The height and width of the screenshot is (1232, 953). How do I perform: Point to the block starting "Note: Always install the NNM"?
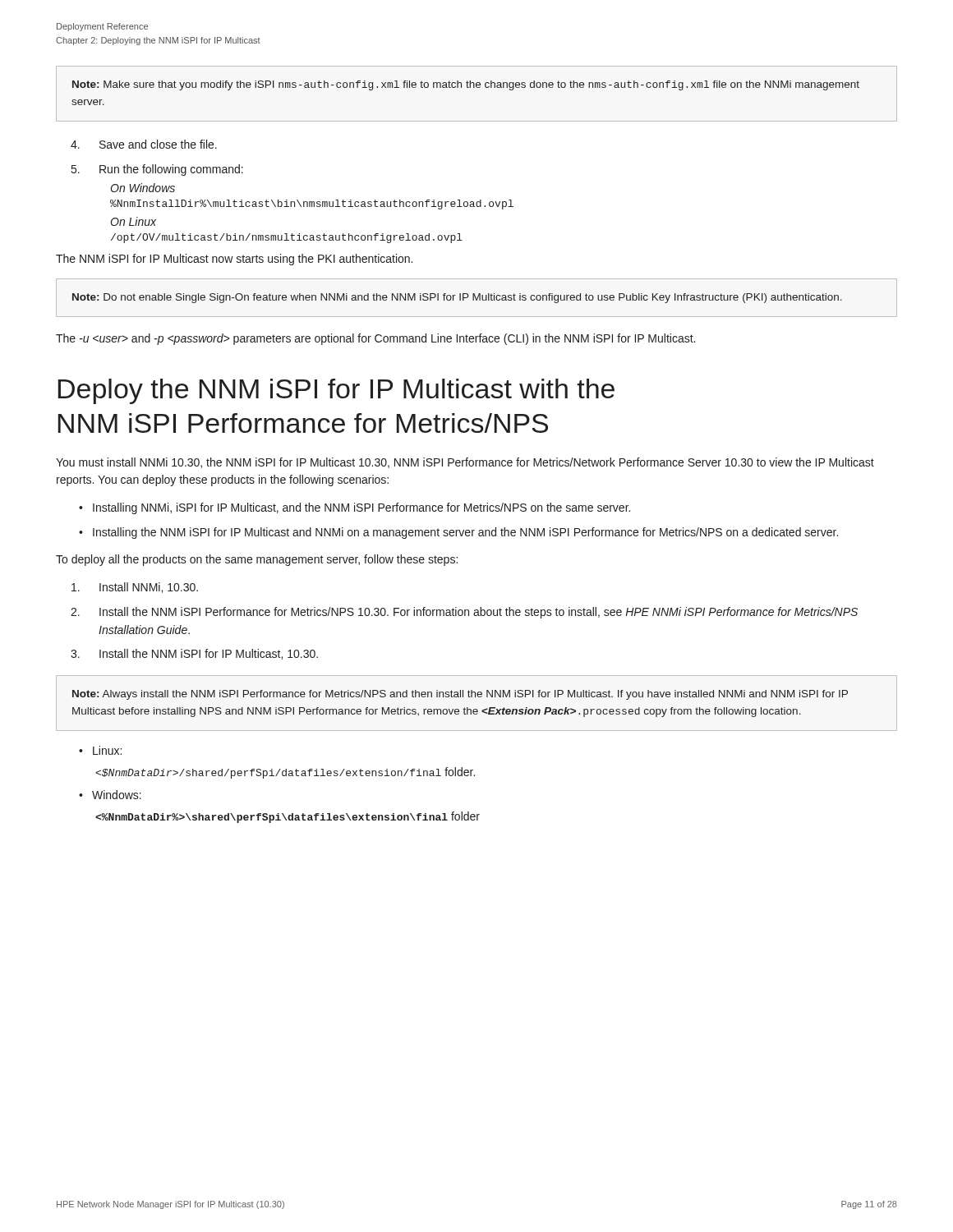point(460,703)
